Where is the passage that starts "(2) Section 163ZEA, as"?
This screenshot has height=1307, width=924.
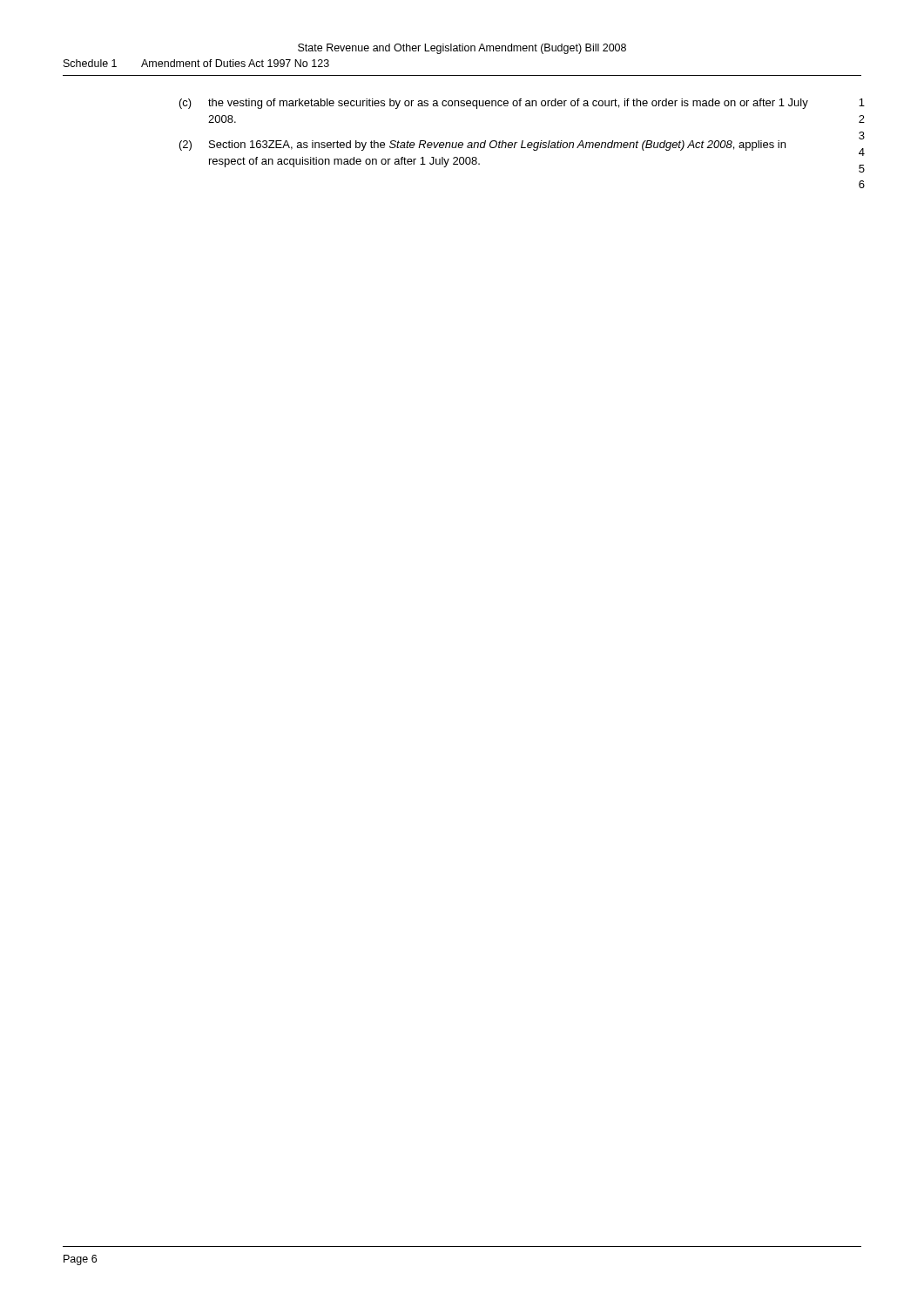[499, 153]
